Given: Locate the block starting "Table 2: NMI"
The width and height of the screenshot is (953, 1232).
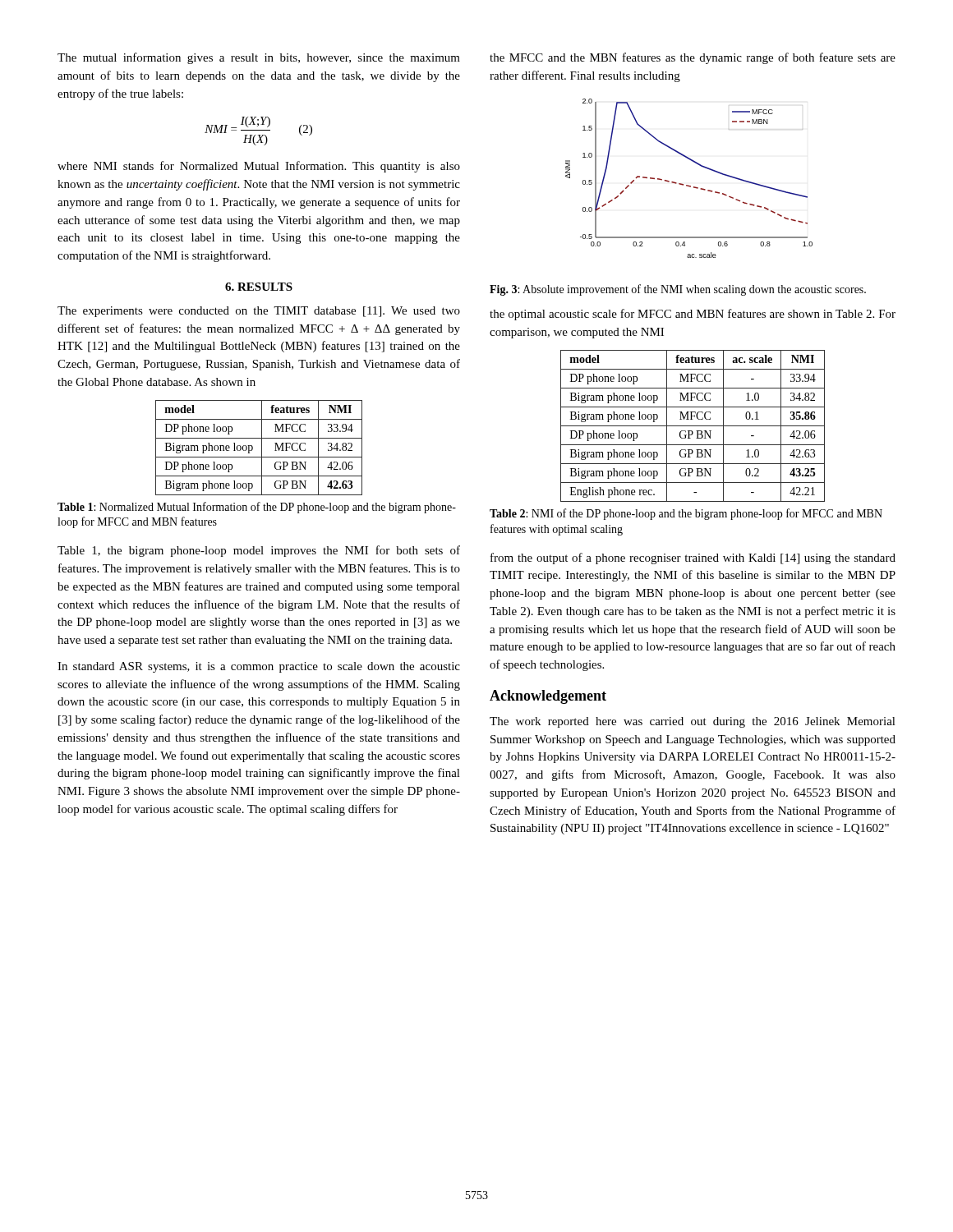Looking at the screenshot, I should (x=686, y=521).
